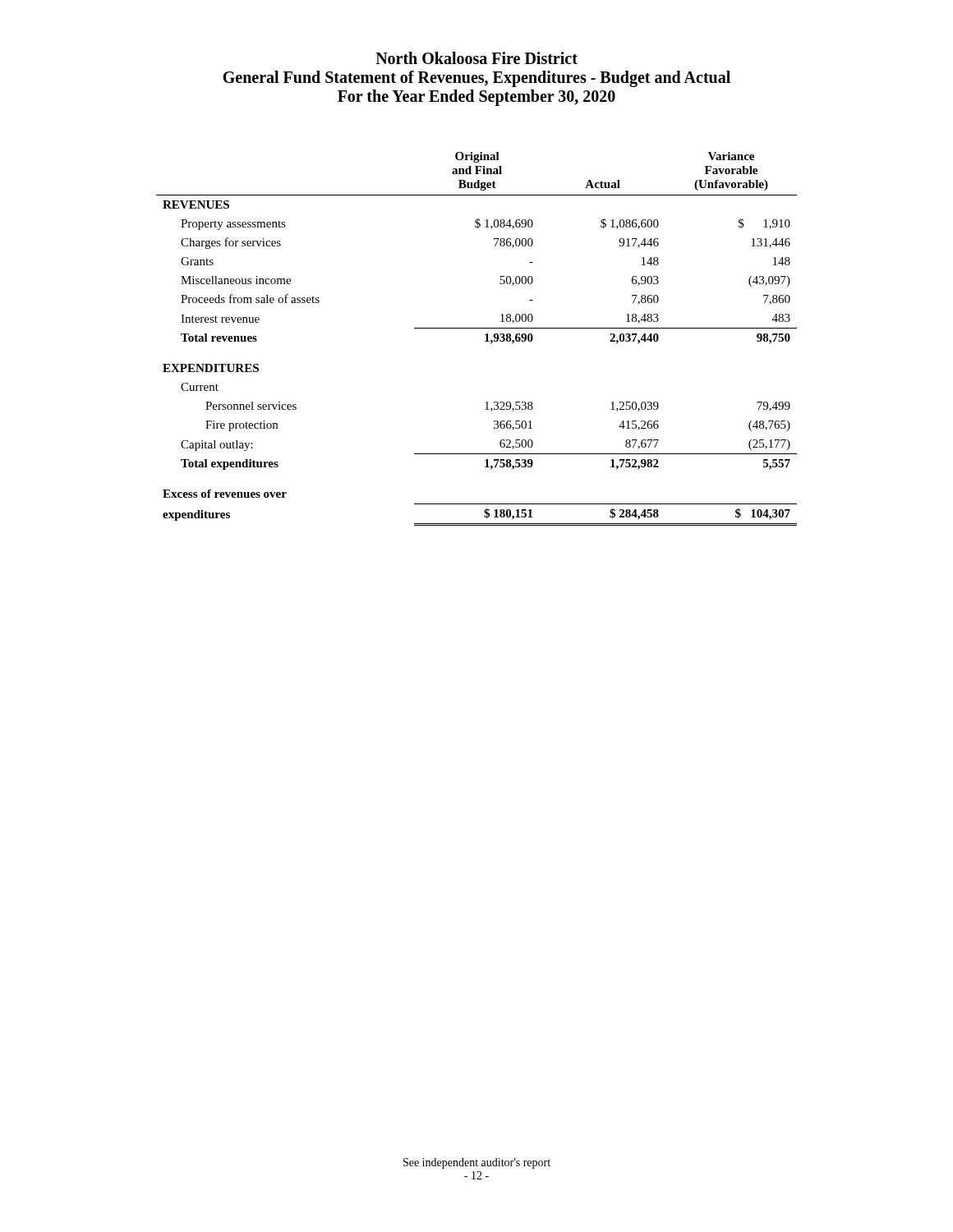
Task: Navigate to the text starting "North Okaloosa Fire District General Fund Statement"
Action: (x=476, y=78)
